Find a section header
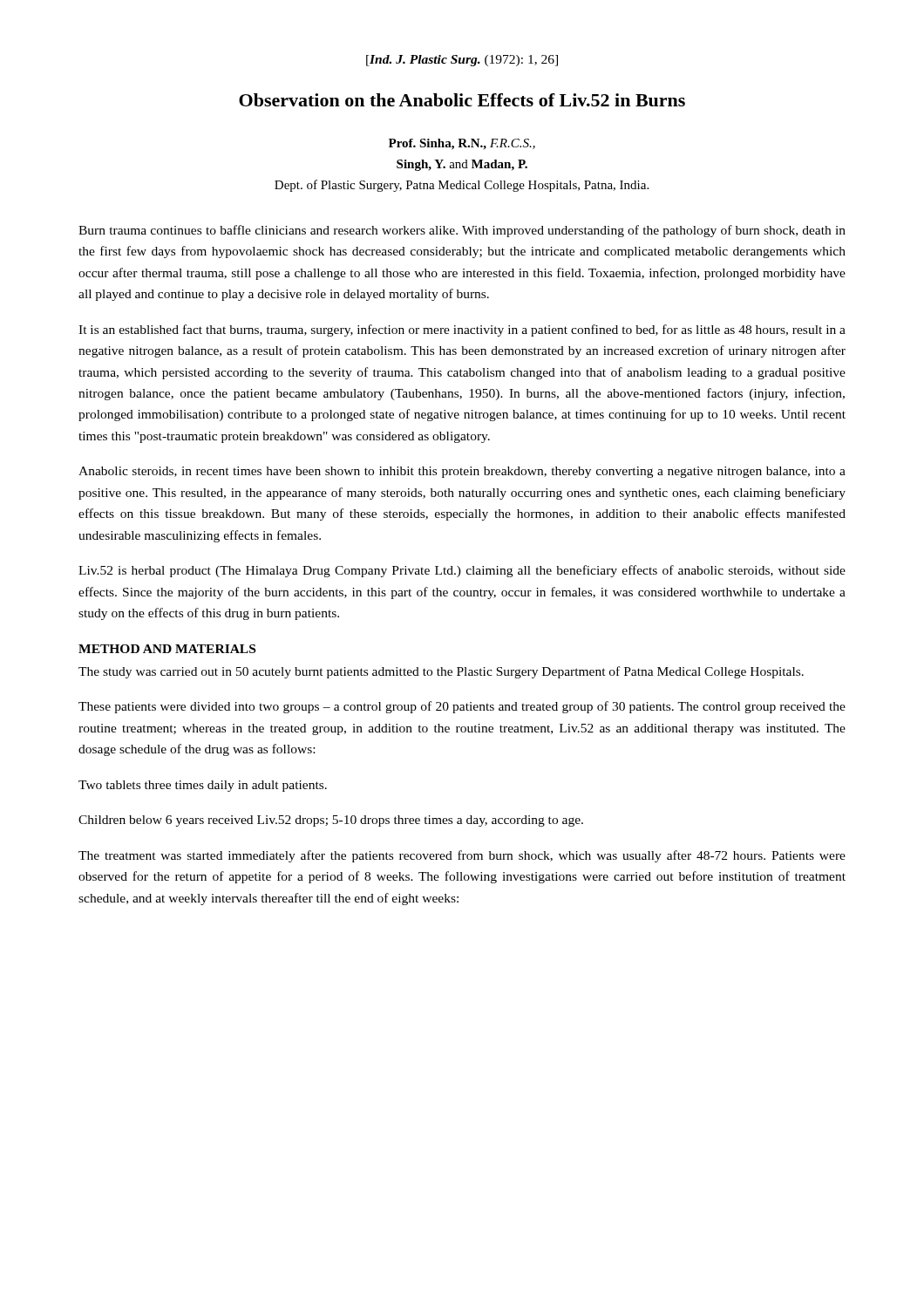This screenshot has height=1308, width=924. pyautogui.click(x=167, y=648)
